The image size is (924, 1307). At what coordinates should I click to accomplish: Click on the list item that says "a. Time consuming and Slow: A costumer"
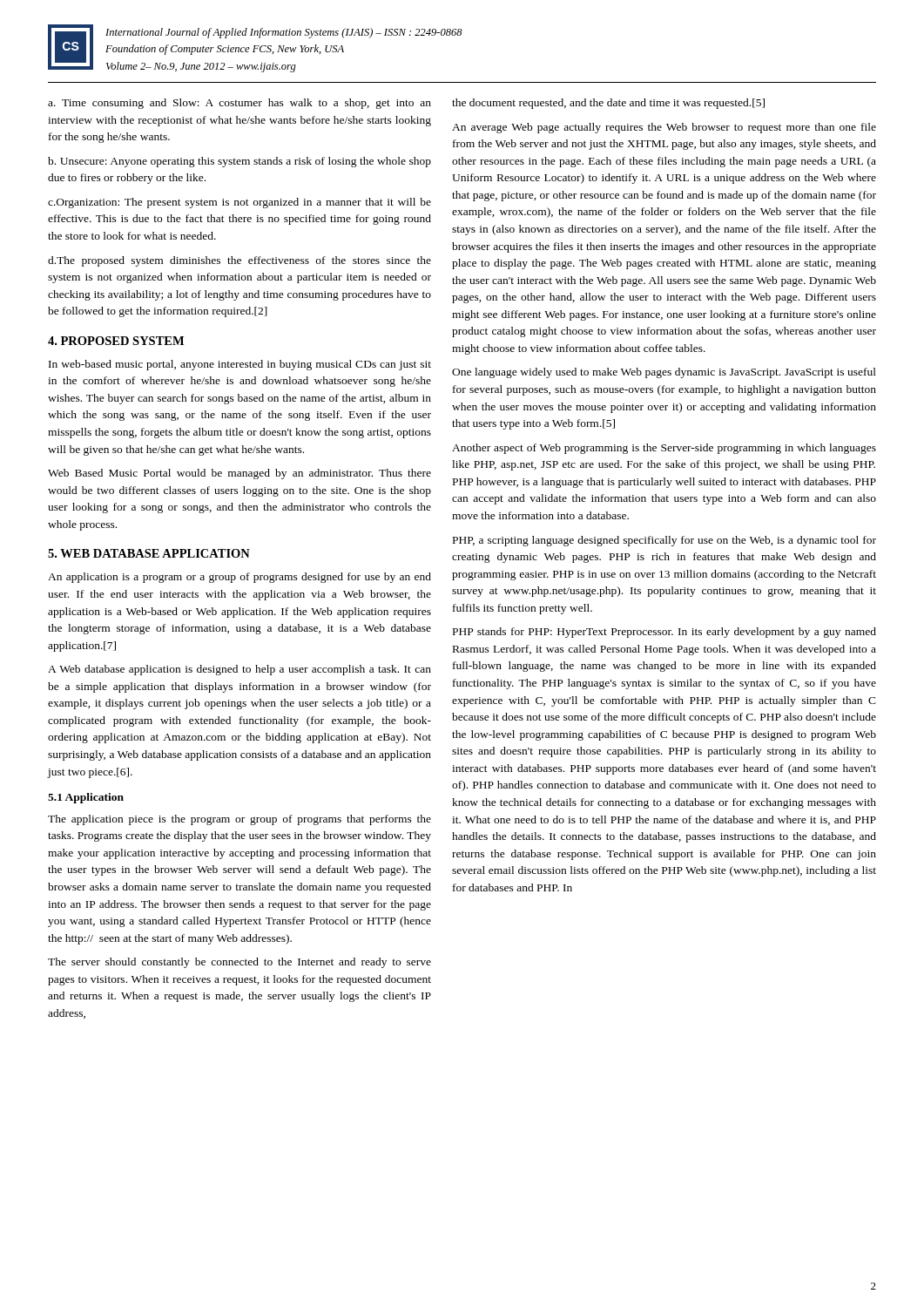(x=239, y=119)
